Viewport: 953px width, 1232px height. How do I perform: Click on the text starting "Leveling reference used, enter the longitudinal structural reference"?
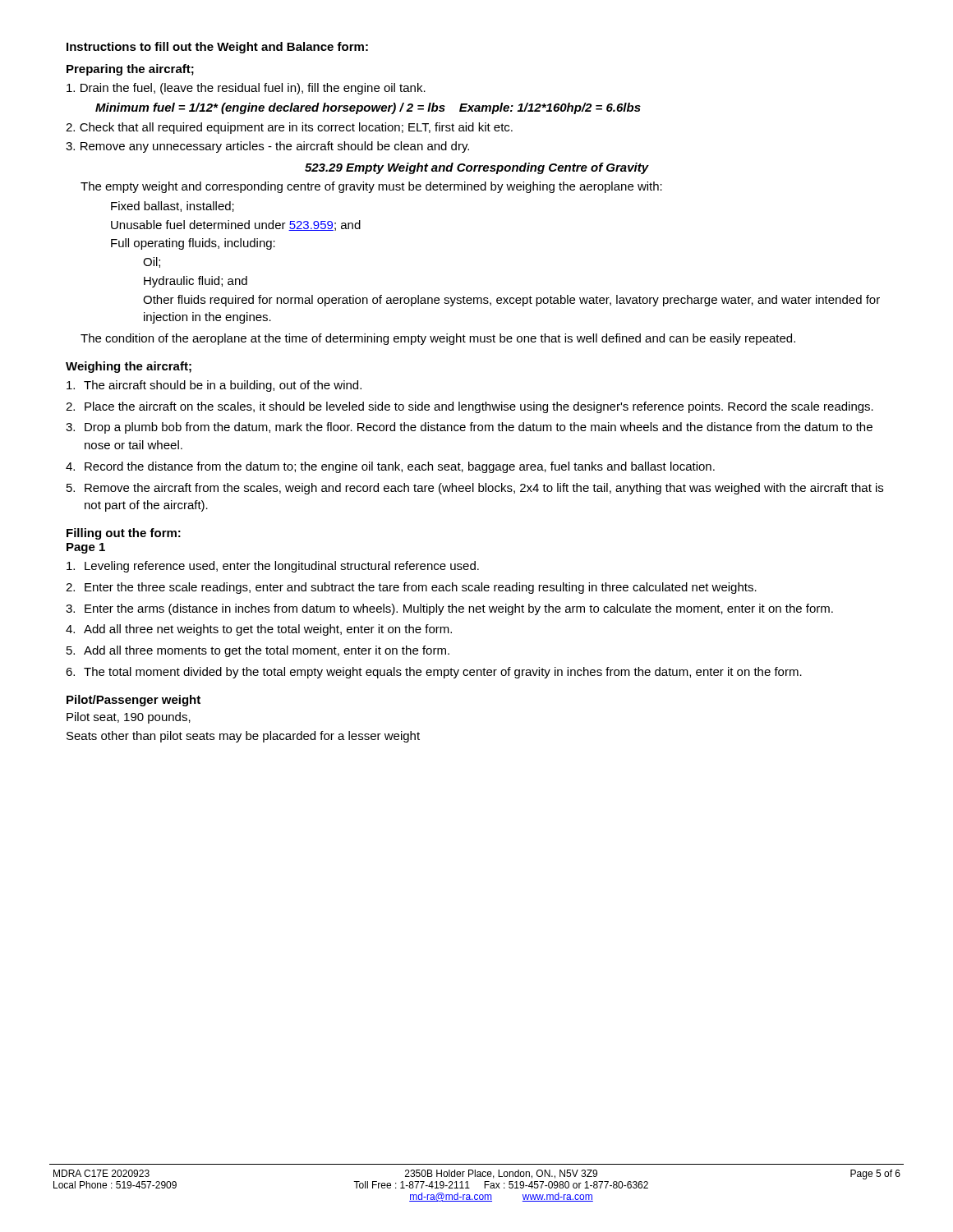(x=273, y=566)
